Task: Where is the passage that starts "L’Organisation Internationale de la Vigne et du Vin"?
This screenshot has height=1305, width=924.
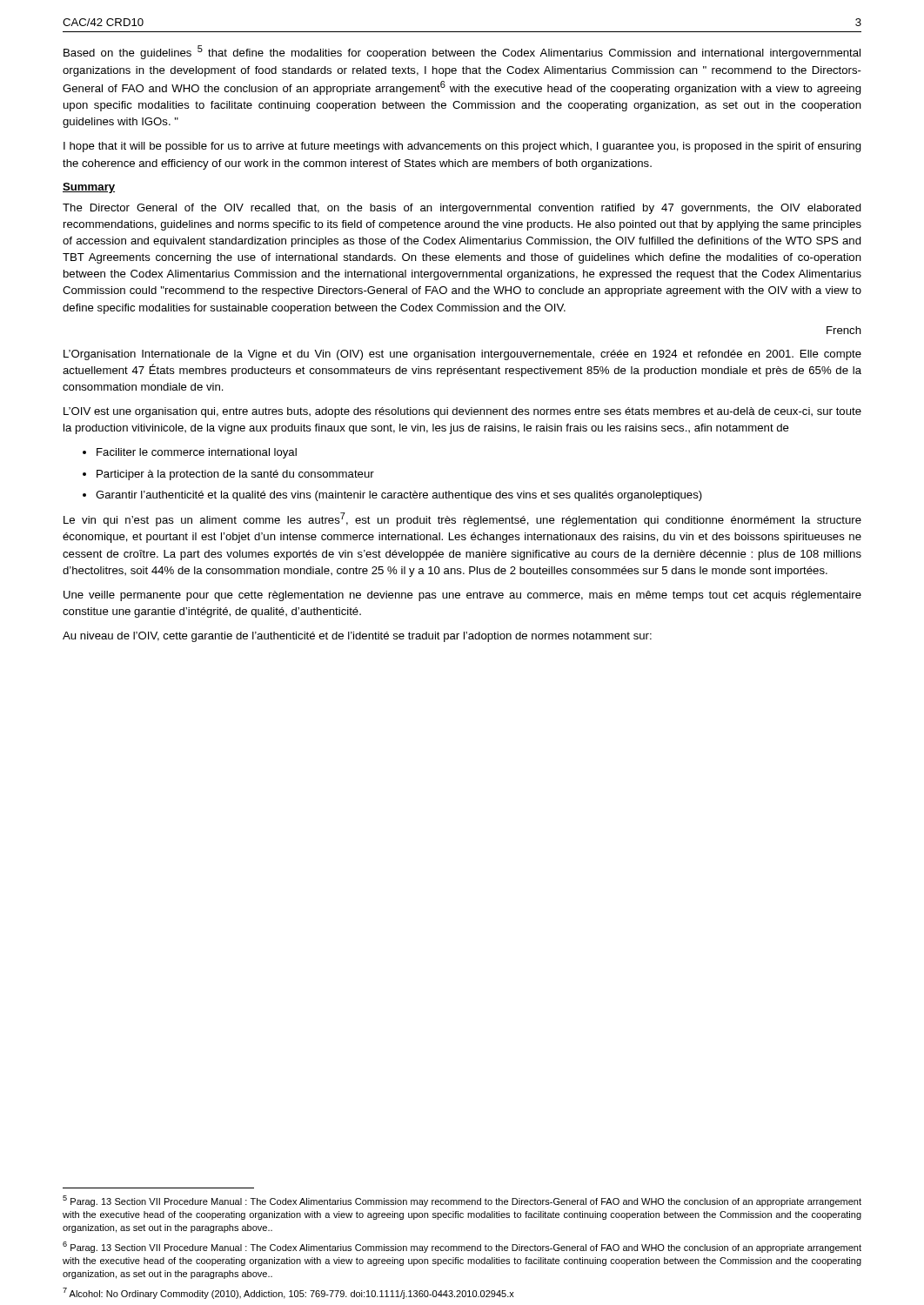Action: [x=462, y=370]
